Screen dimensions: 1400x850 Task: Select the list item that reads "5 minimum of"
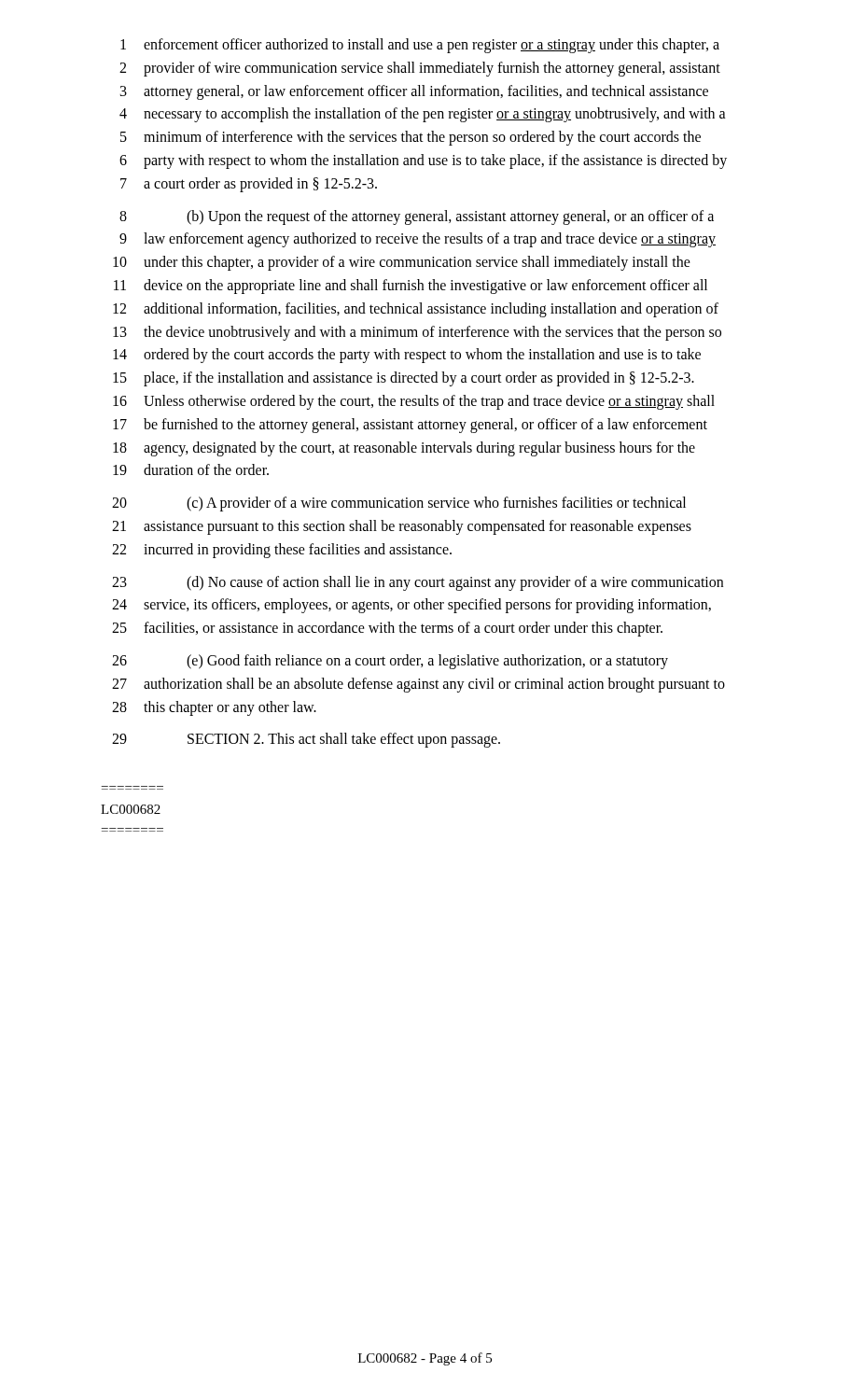[438, 138]
